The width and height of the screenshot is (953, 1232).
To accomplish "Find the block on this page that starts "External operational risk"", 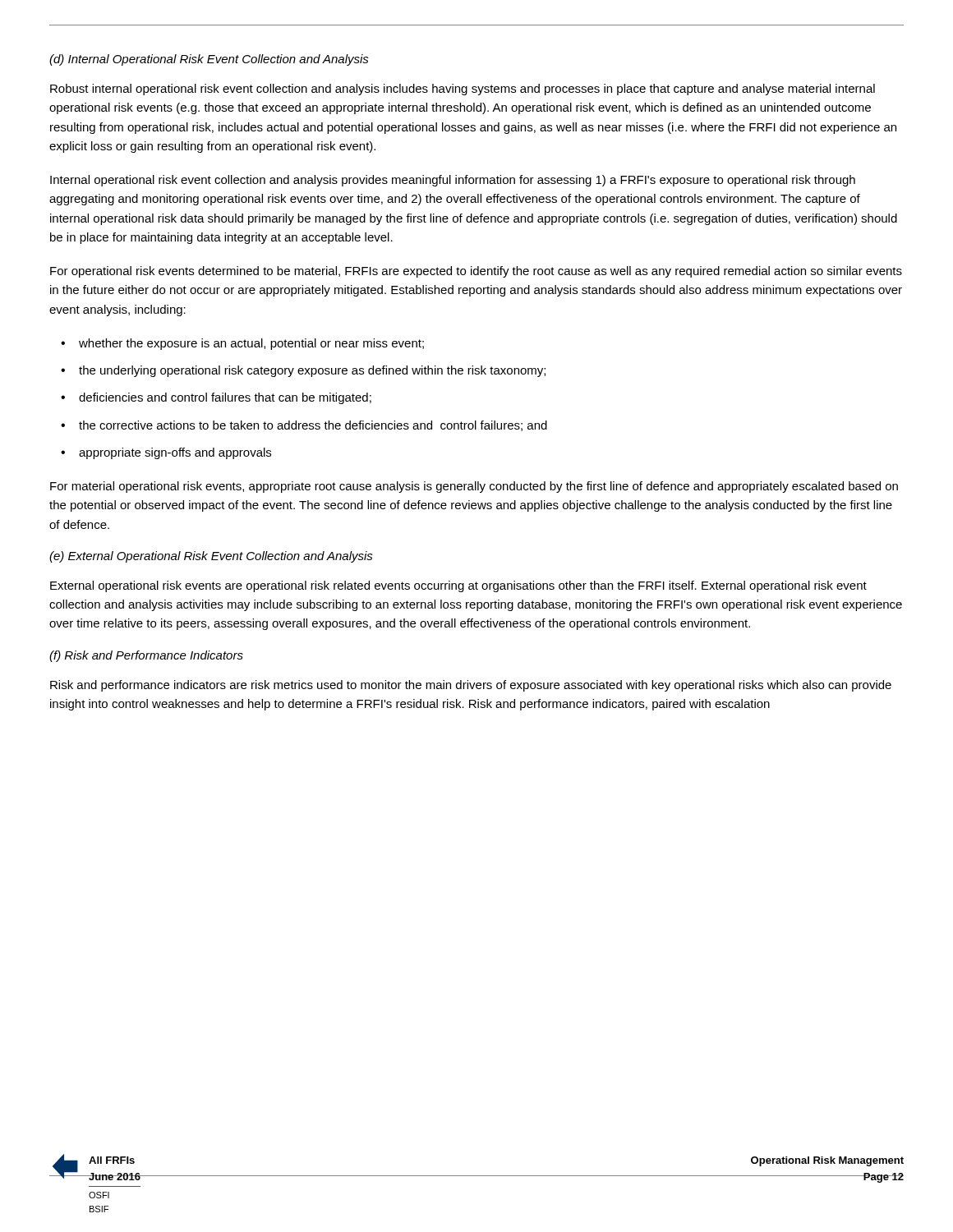I will [476, 604].
